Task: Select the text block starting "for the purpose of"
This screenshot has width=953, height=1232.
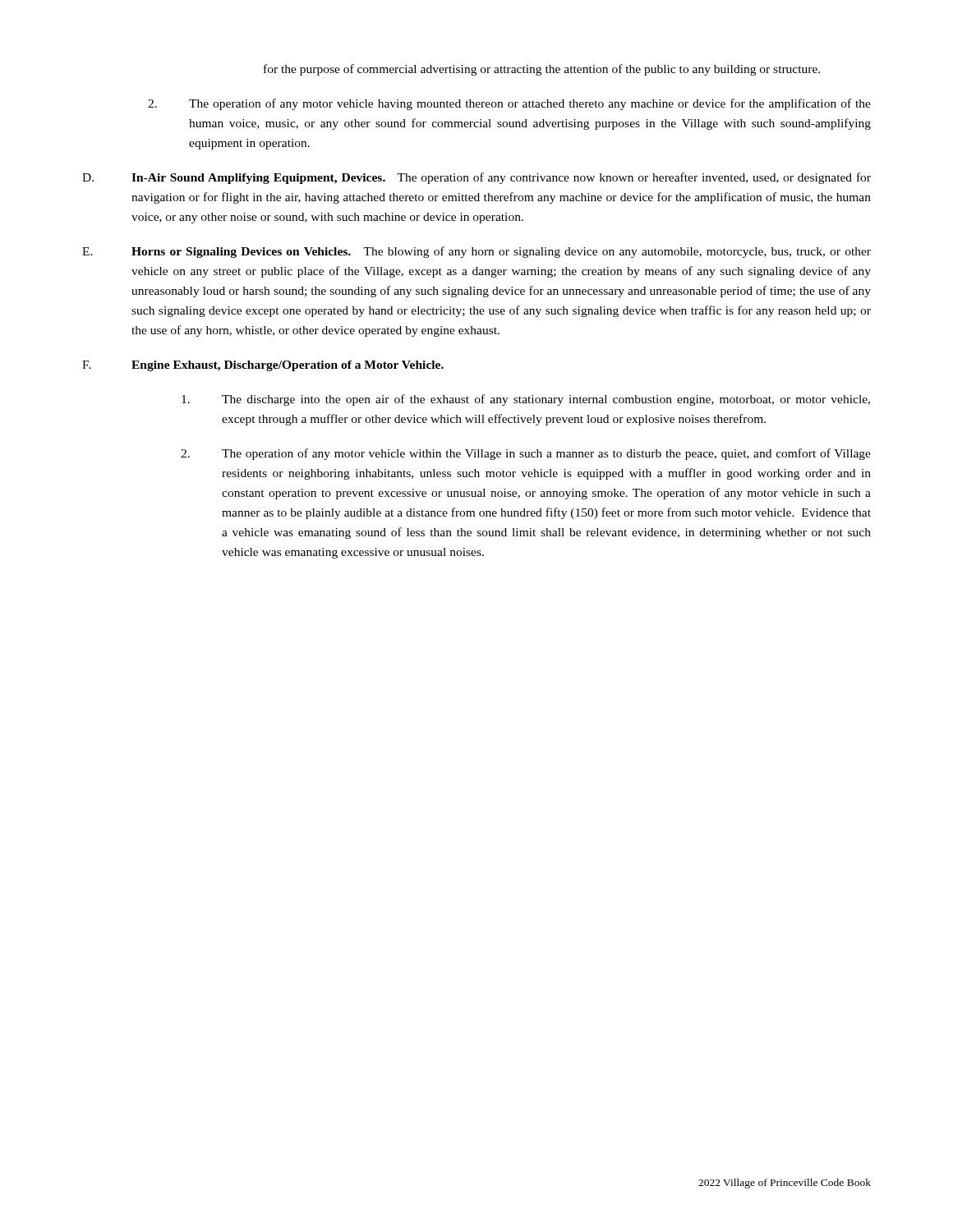Action: tap(542, 69)
